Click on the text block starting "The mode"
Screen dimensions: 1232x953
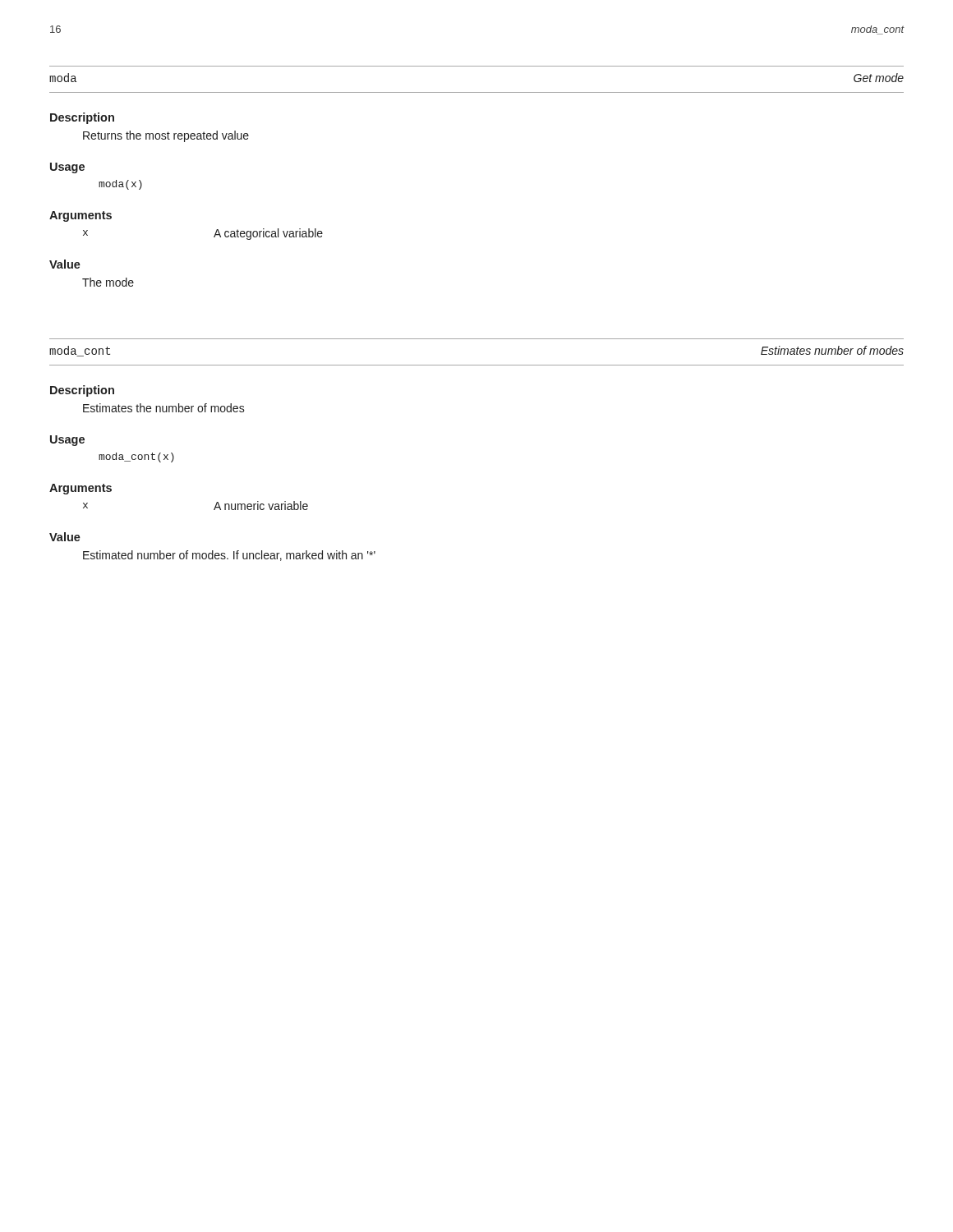(108, 283)
